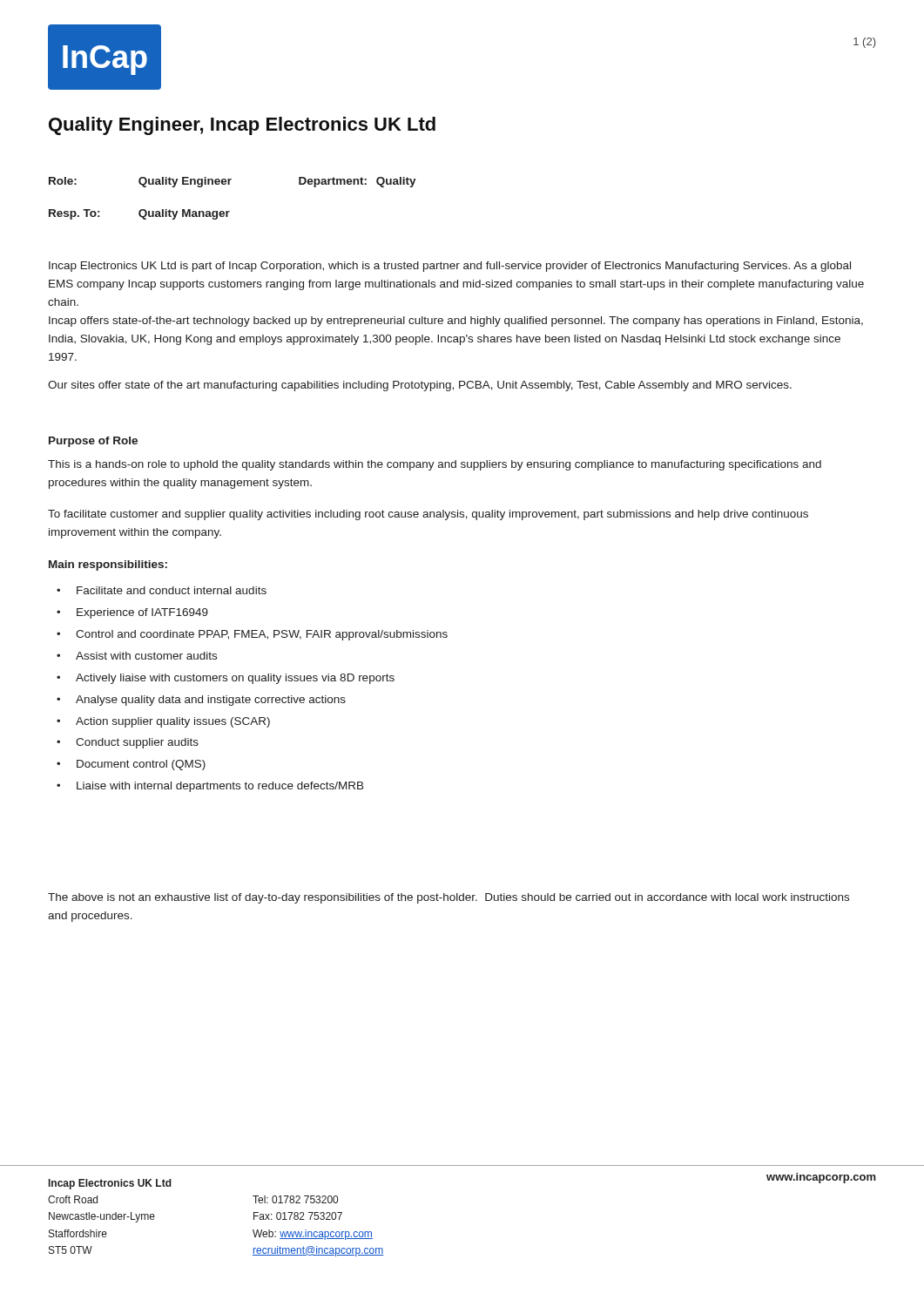Click on the text with the text "Resp. To: Quality Manager"
Screen dimensions: 1307x924
point(139,213)
